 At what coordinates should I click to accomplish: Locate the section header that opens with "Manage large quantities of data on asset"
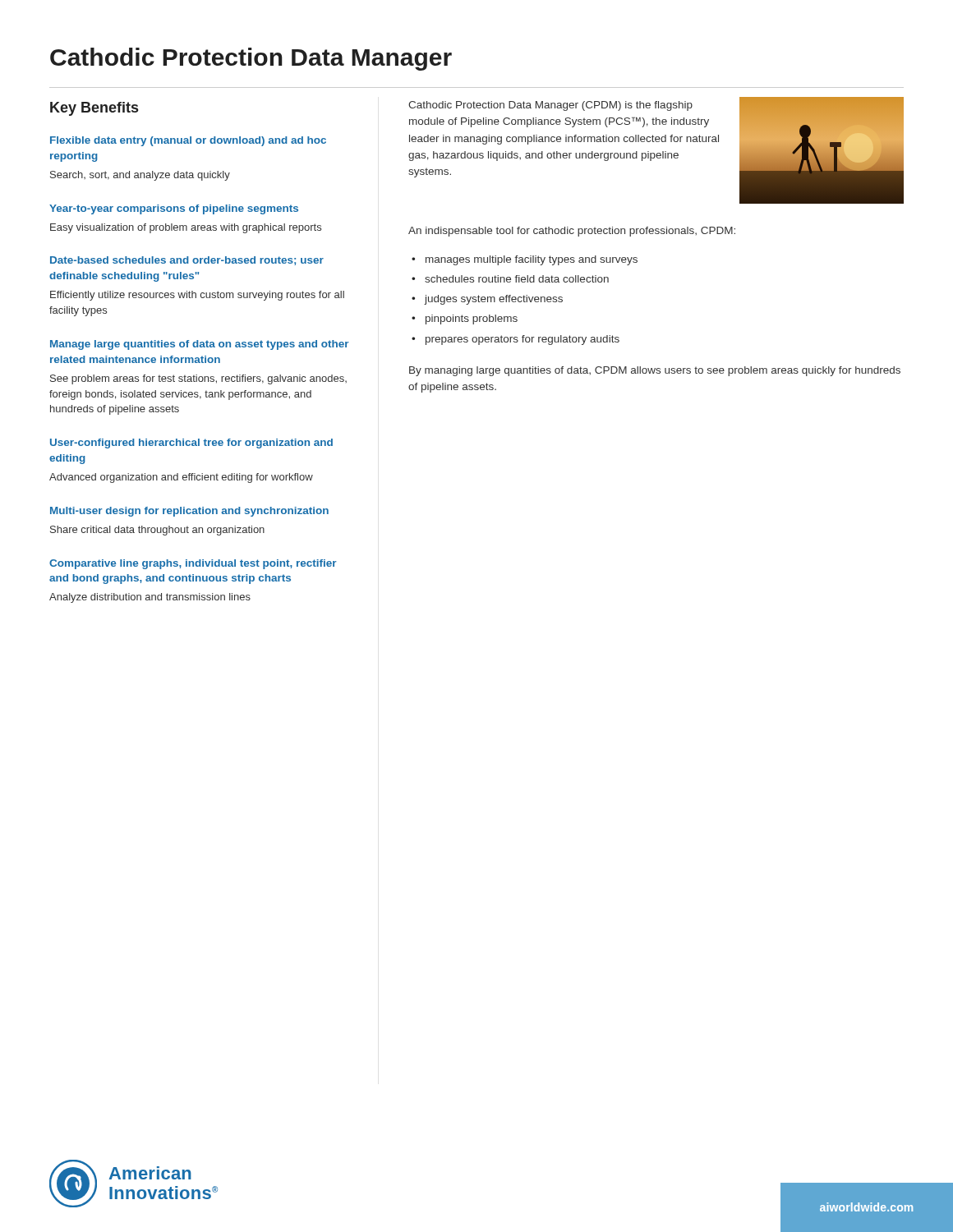pyautogui.click(x=201, y=352)
